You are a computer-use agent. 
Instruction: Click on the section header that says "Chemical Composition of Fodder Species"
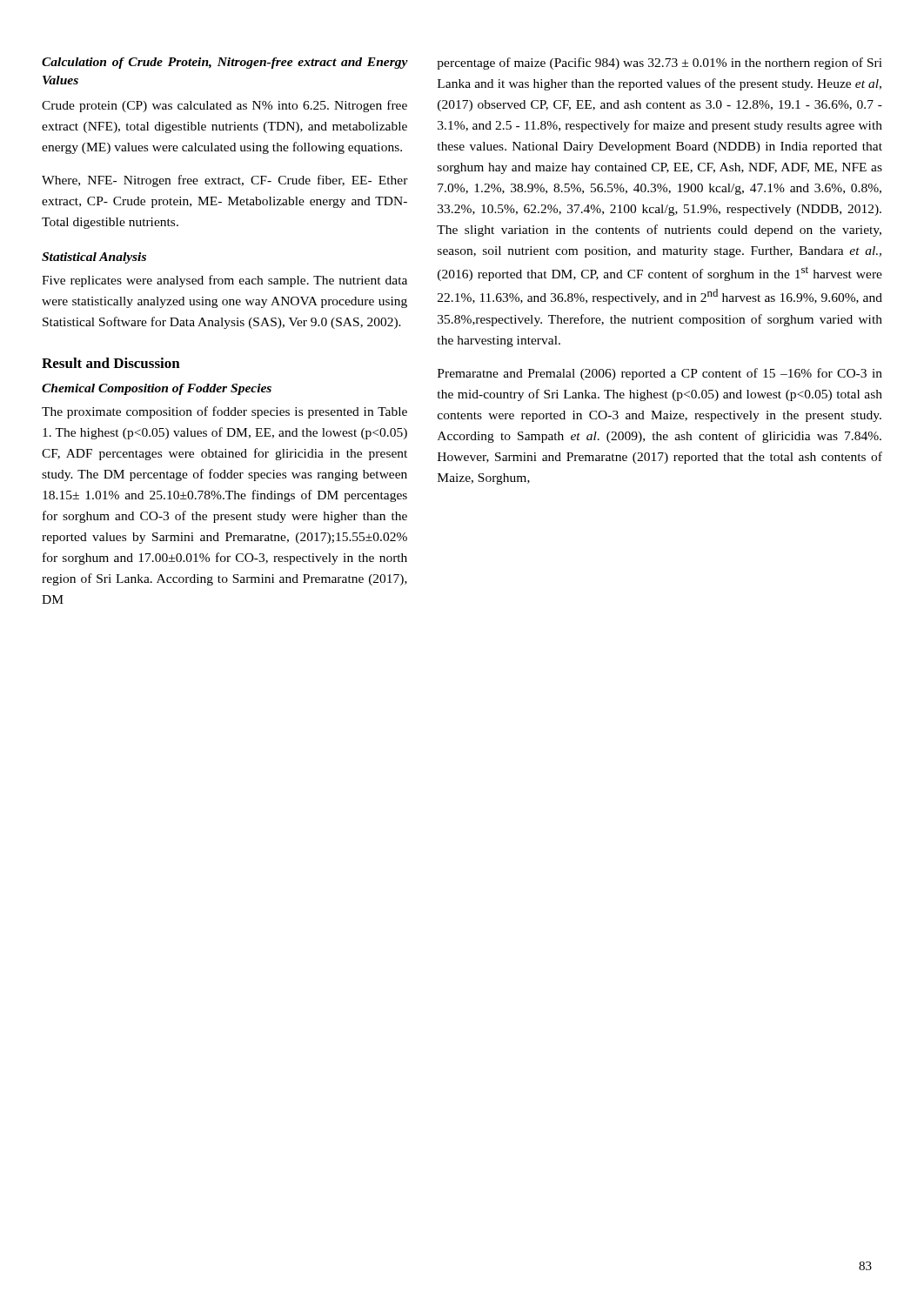pos(225,388)
